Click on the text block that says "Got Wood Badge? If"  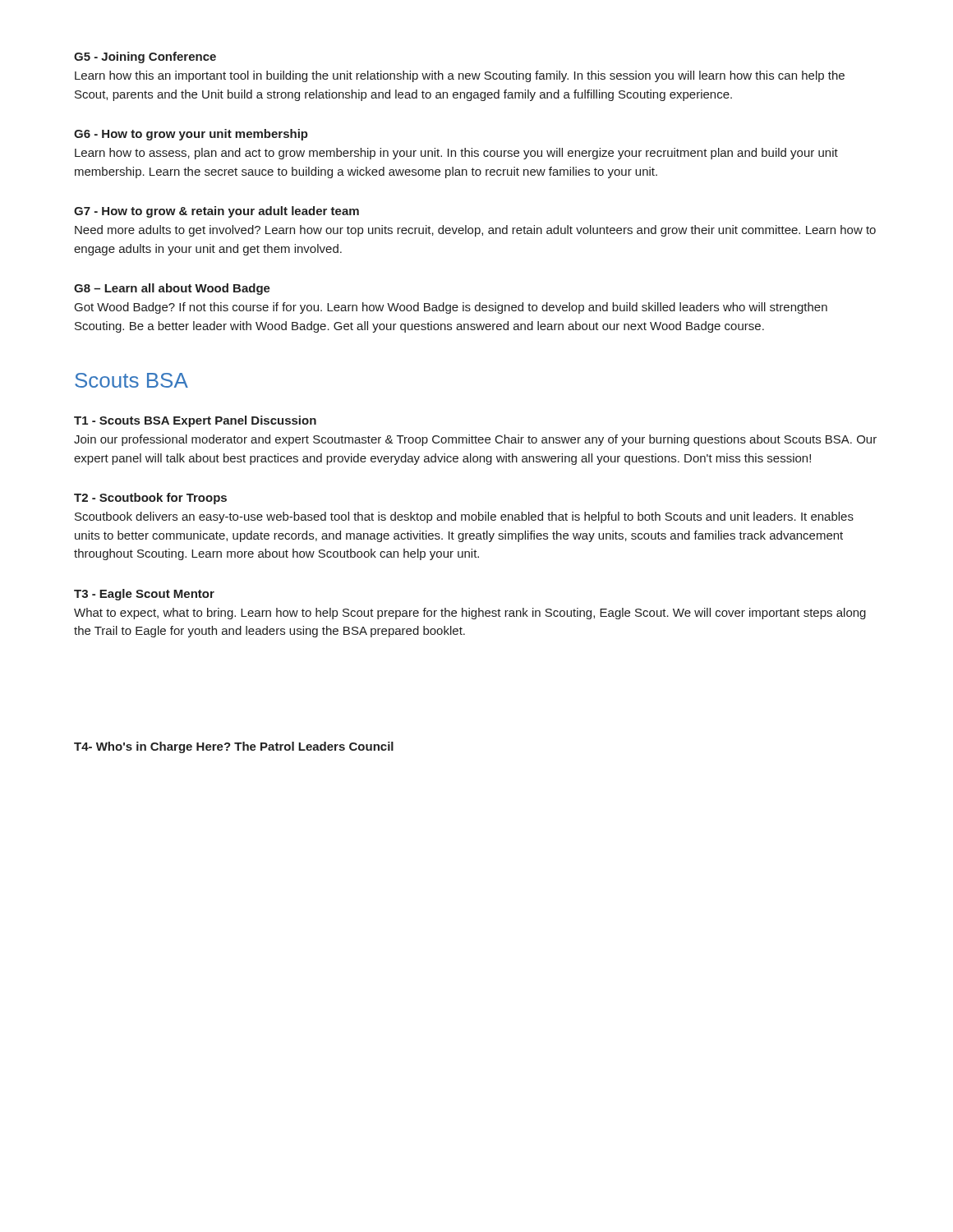(x=451, y=316)
